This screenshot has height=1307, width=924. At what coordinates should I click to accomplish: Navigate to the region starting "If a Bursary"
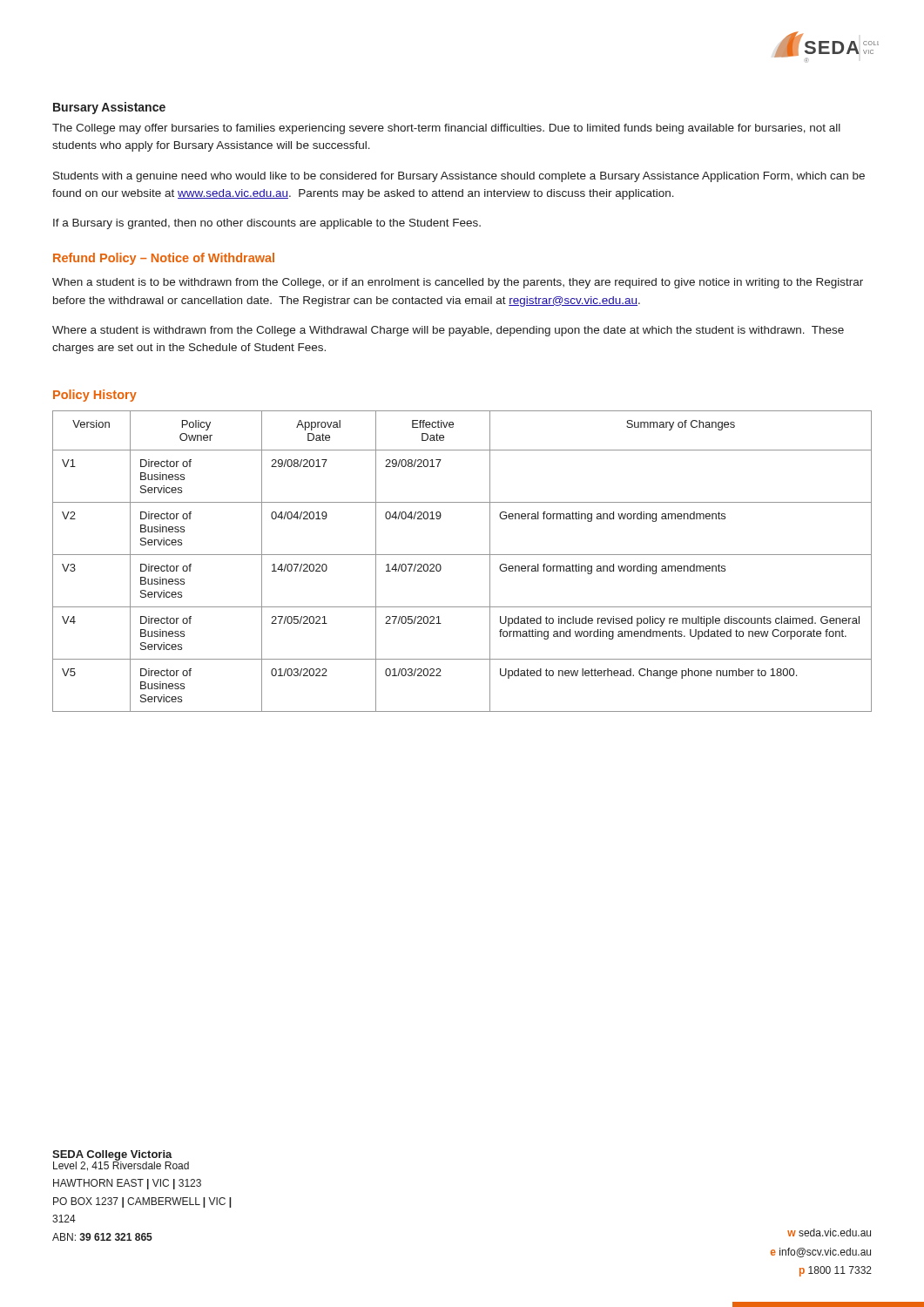462,223
